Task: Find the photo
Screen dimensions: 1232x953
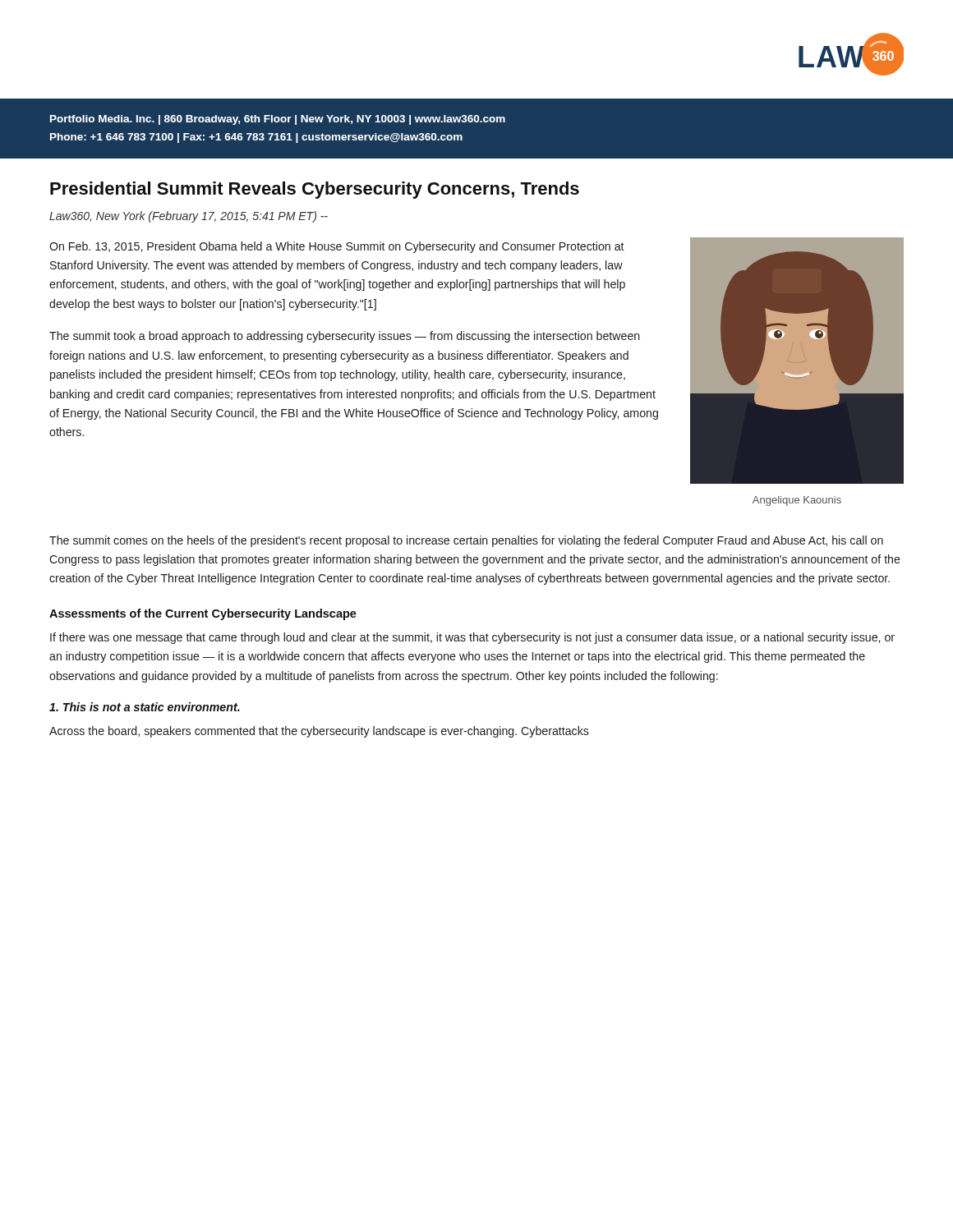Action: [797, 362]
